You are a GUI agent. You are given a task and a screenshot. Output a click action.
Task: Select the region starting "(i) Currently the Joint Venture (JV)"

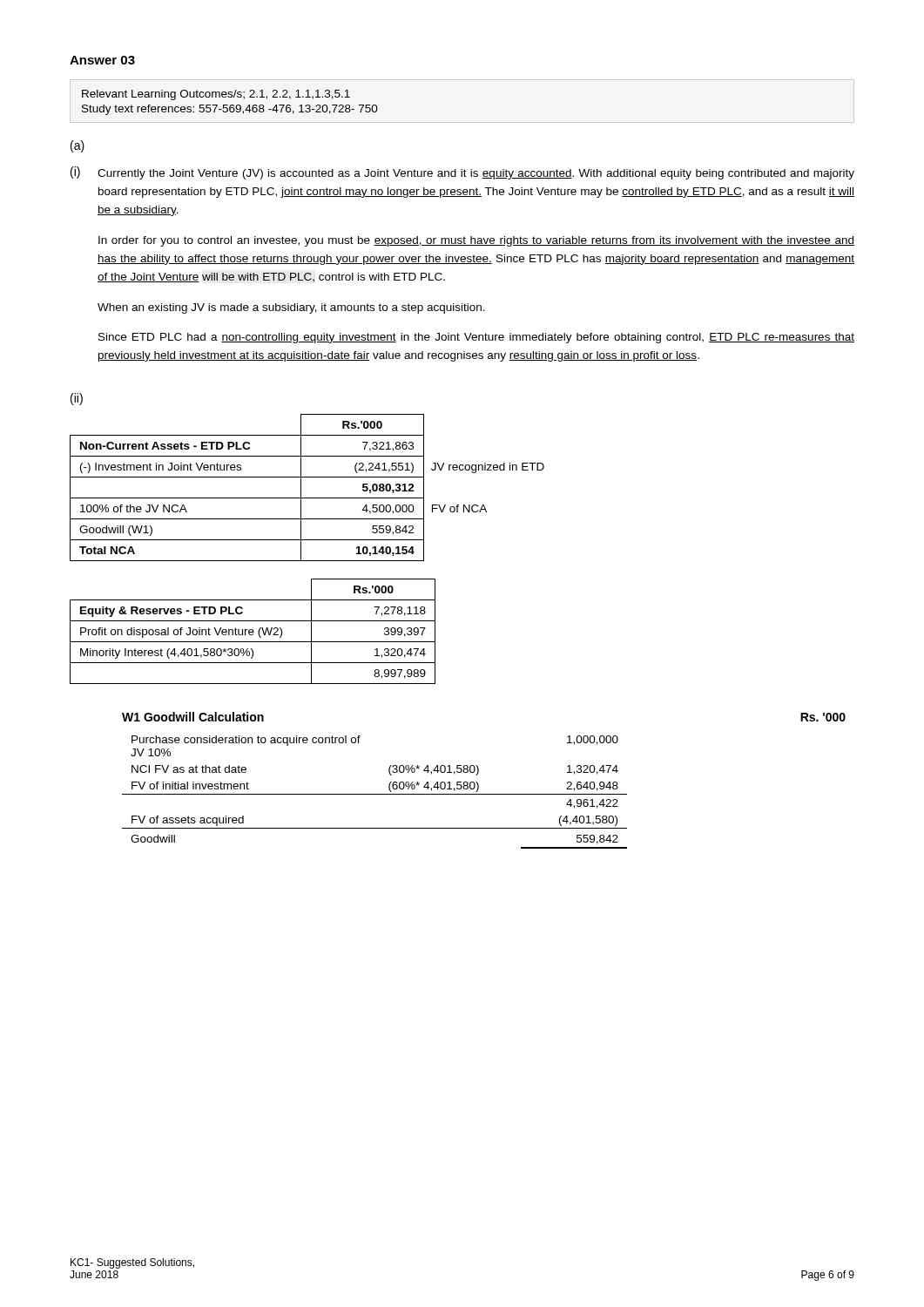click(462, 271)
